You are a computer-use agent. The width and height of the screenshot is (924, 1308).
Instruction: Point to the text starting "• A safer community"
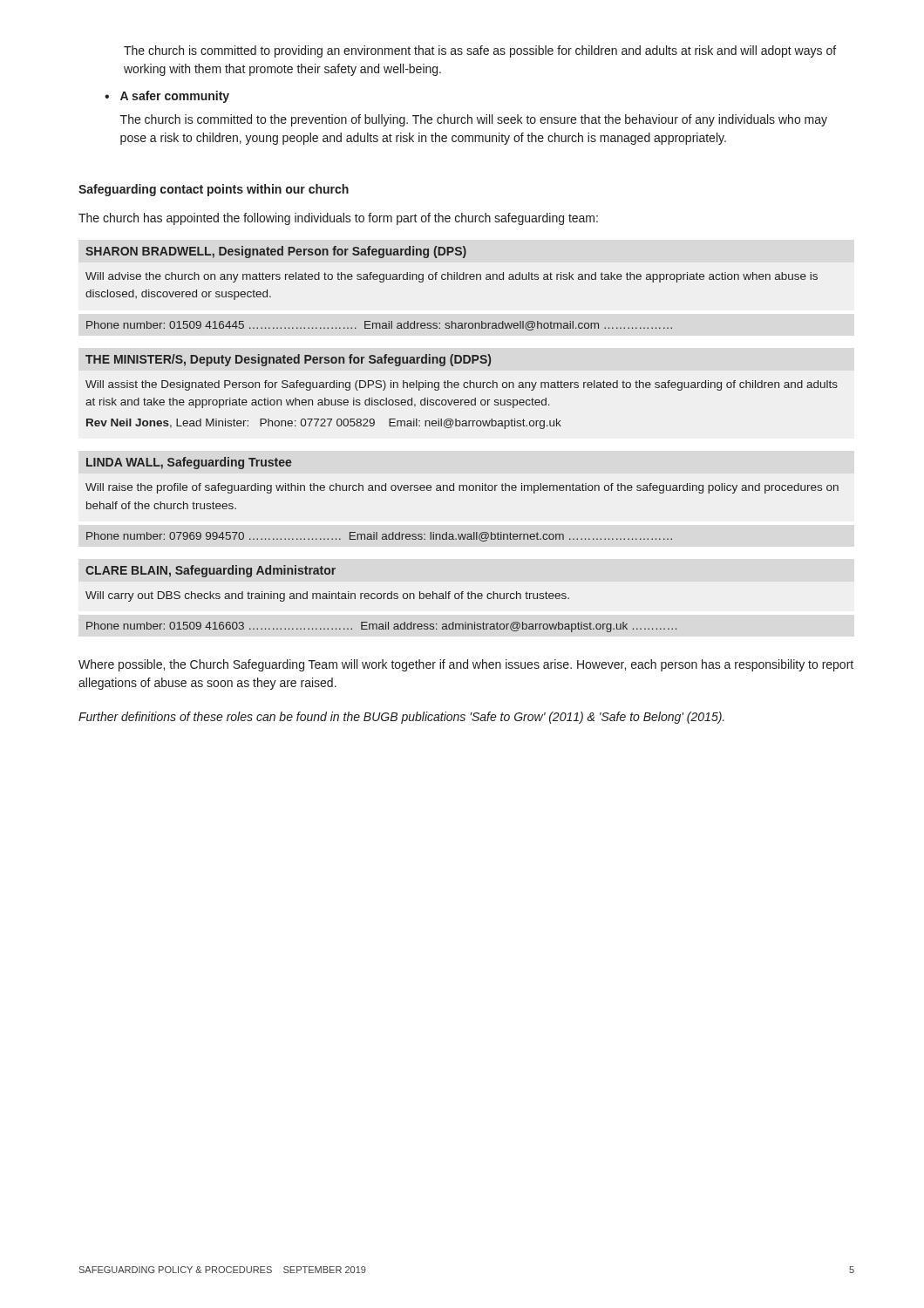pos(479,122)
